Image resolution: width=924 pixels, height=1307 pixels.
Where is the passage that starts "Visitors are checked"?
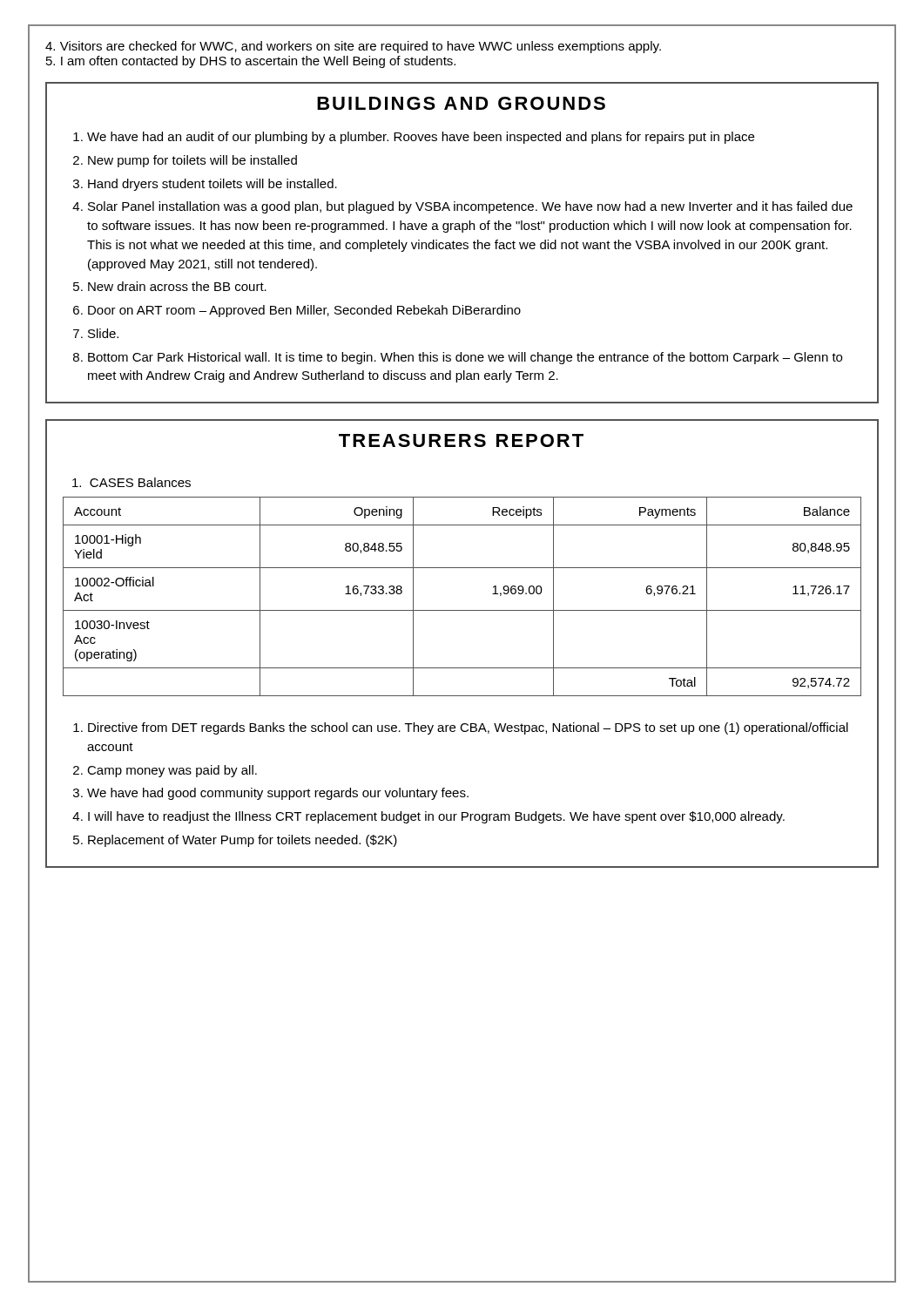click(354, 53)
